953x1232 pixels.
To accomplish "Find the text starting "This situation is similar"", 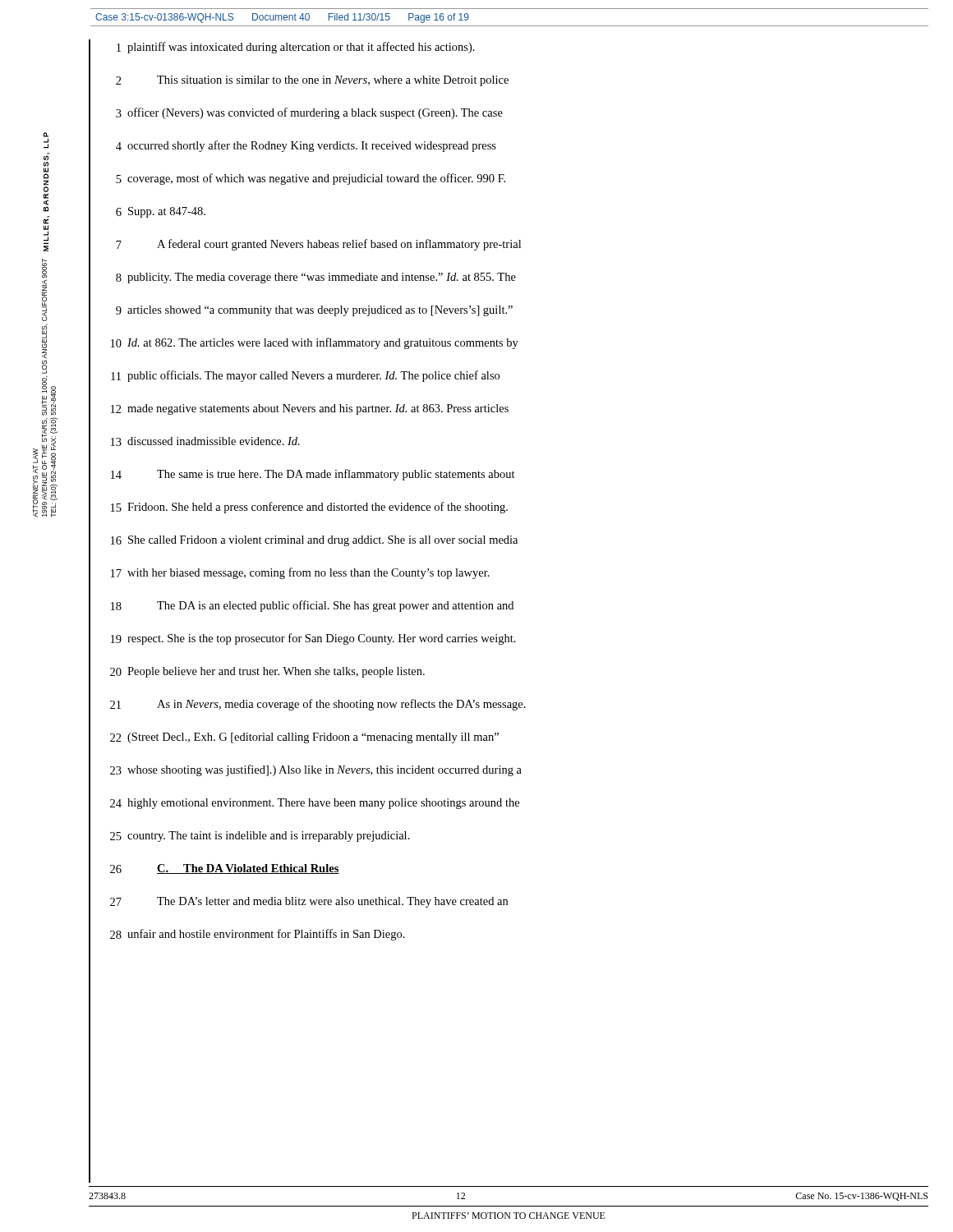I will coord(333,80).
